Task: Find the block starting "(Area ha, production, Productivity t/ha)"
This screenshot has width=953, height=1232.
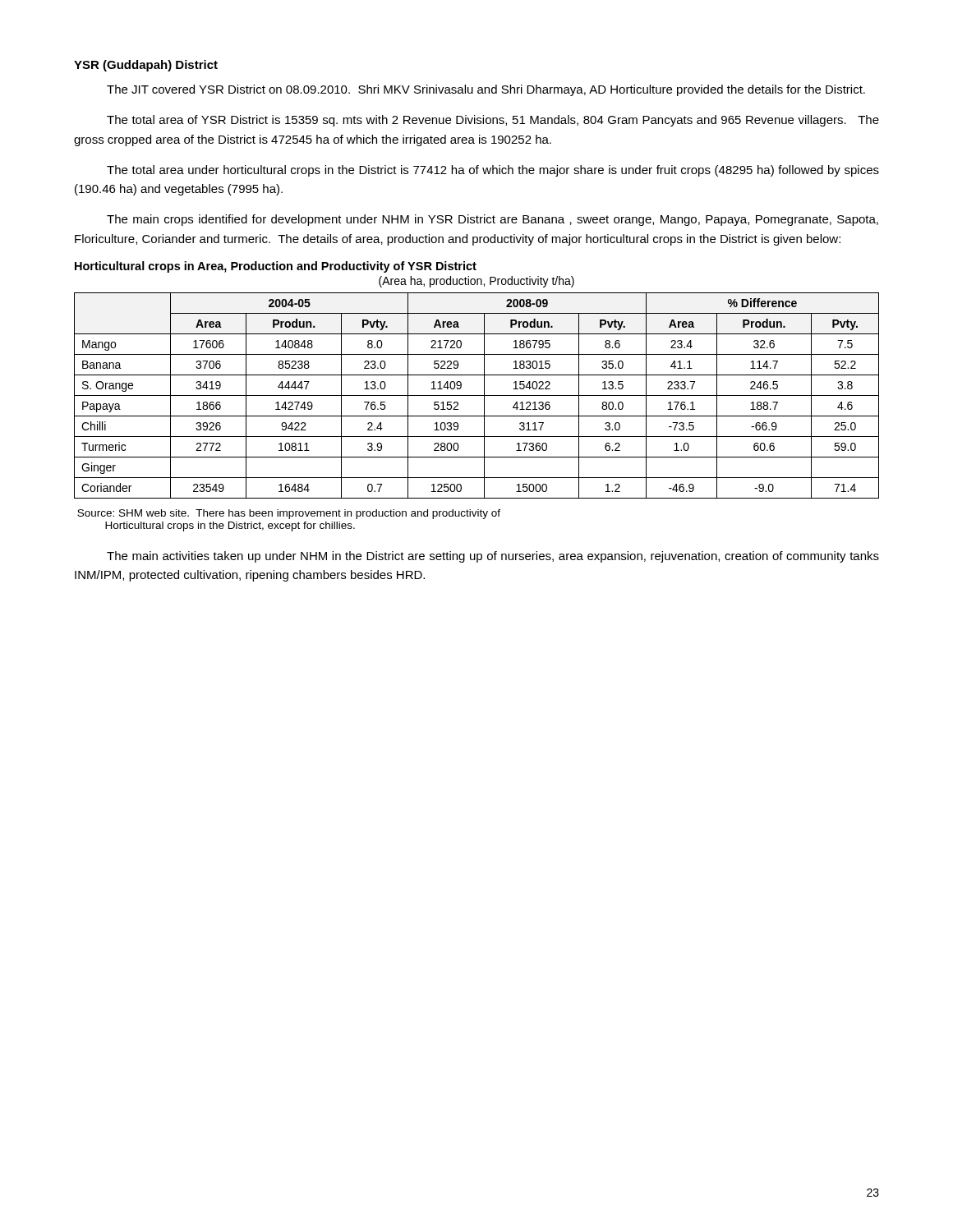Action: (476, 281)
